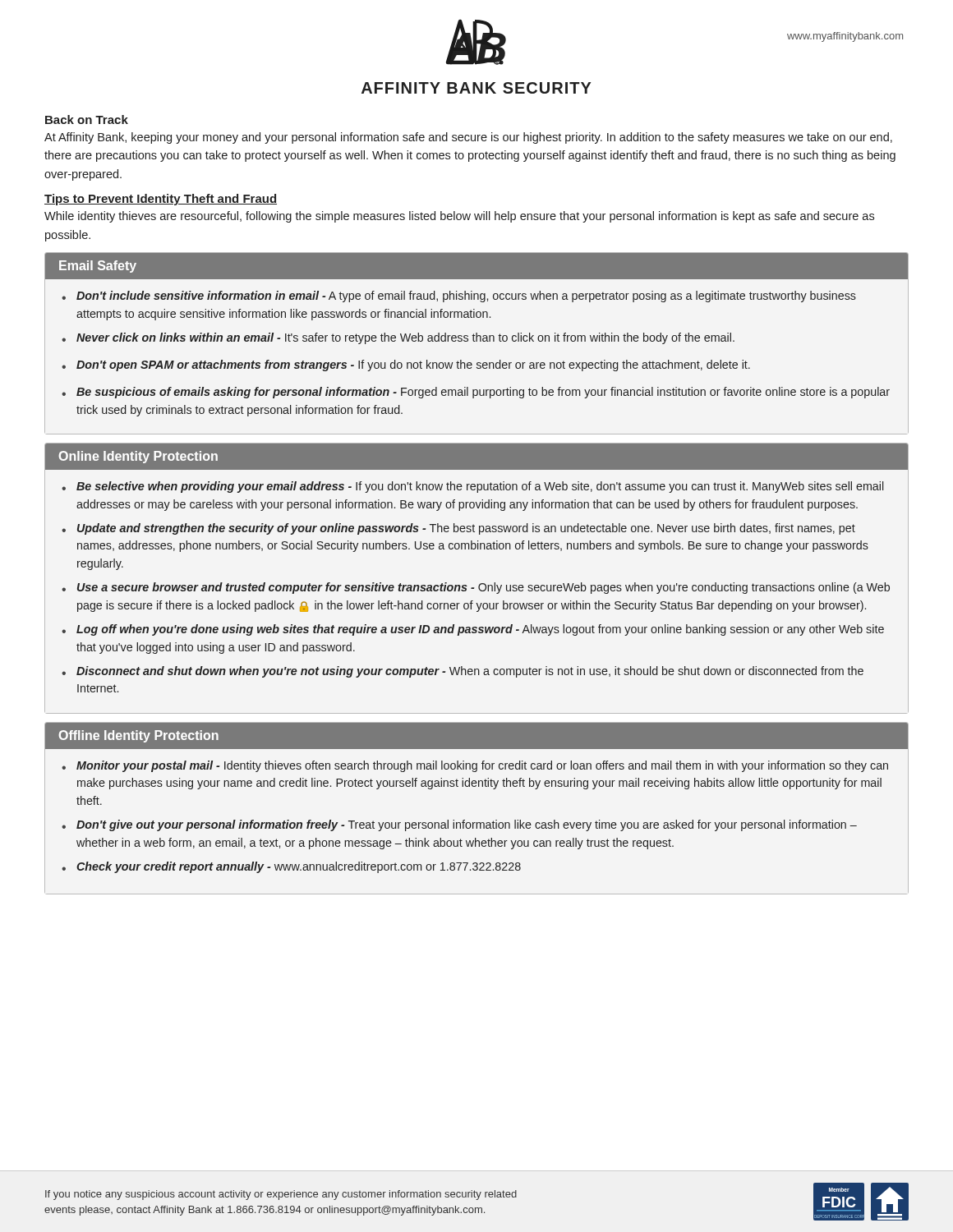Locate the section header that says "Offline Identity Protection"
Screen dimensions: 1232x953
pyautogui.click(x=139, y=735)
